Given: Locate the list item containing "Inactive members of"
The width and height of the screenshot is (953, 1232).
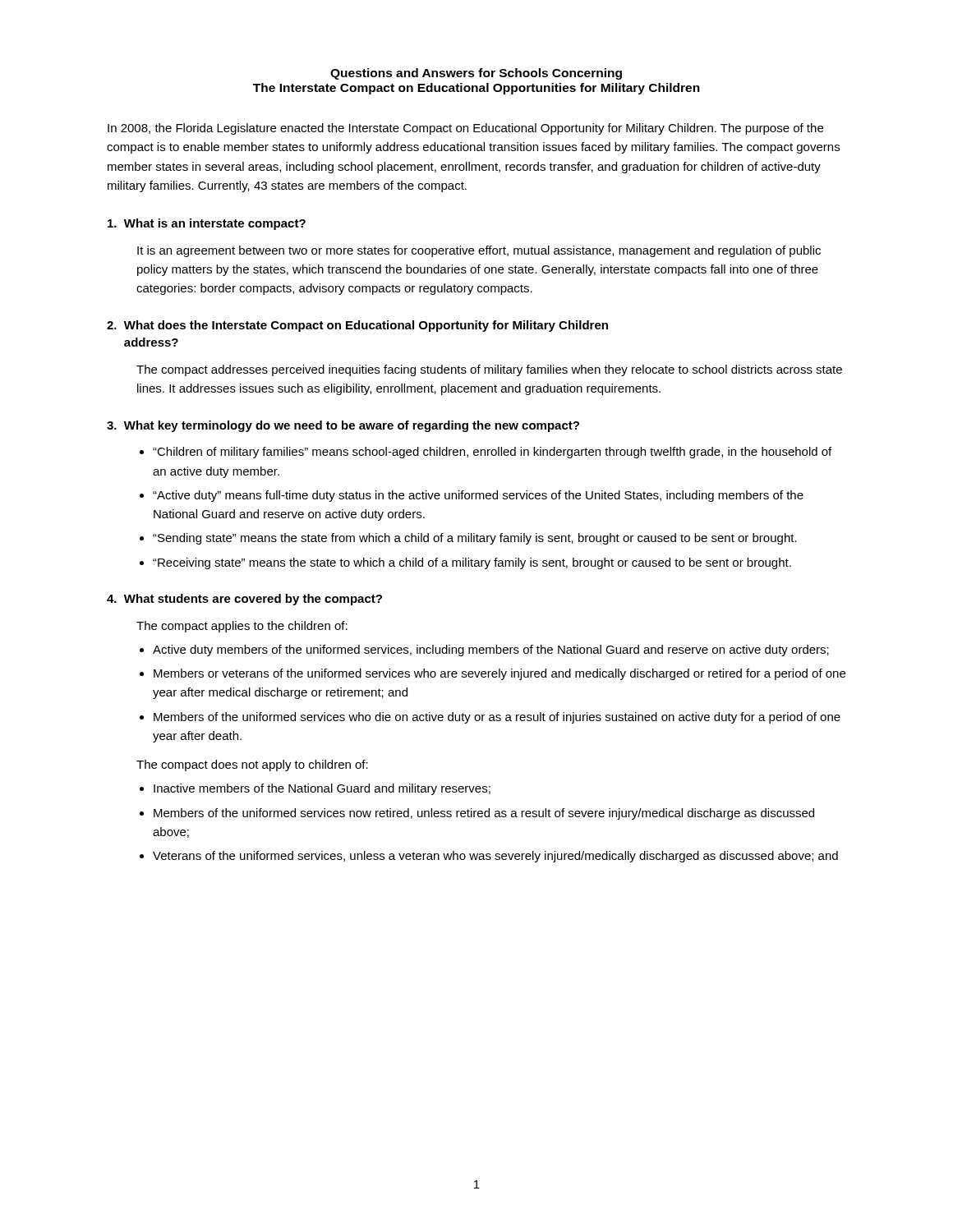Looking at the screenshot, I should 322,788.
